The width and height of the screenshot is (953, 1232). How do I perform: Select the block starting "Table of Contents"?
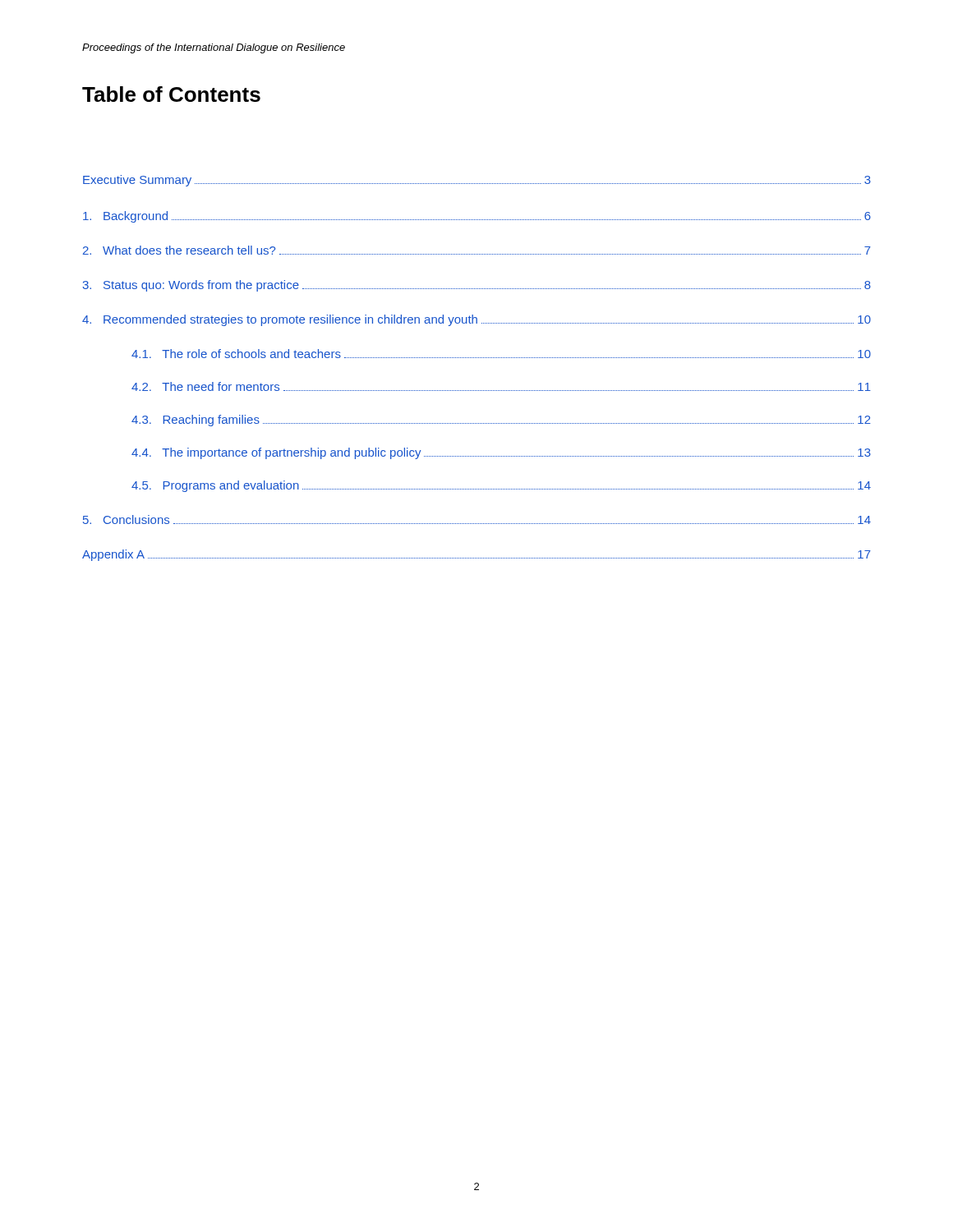point(172,94)
